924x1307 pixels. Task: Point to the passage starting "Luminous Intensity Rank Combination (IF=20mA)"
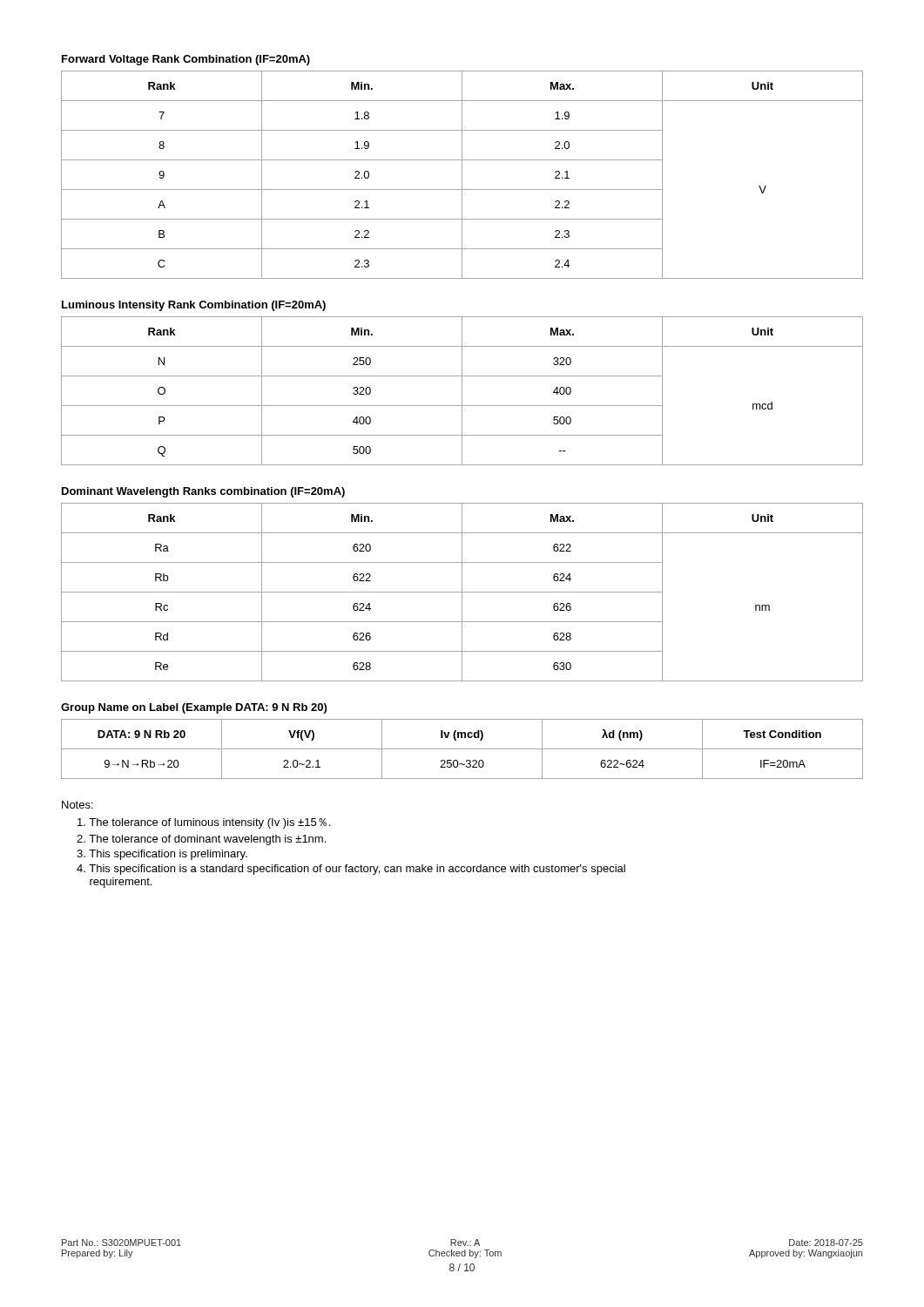click(194, 305)
